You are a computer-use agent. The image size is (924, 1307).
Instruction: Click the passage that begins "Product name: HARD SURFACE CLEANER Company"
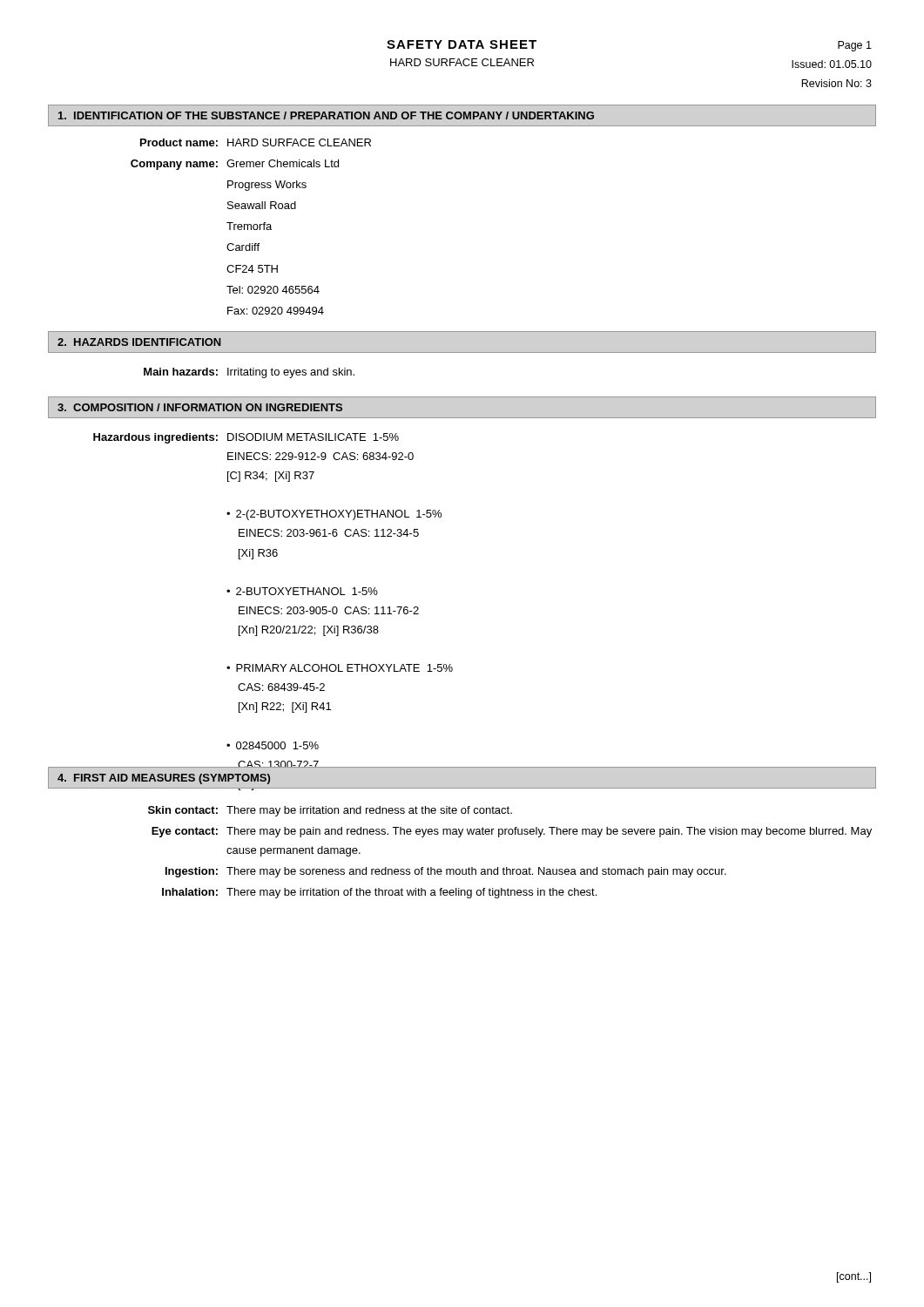[x=256, y=142]
